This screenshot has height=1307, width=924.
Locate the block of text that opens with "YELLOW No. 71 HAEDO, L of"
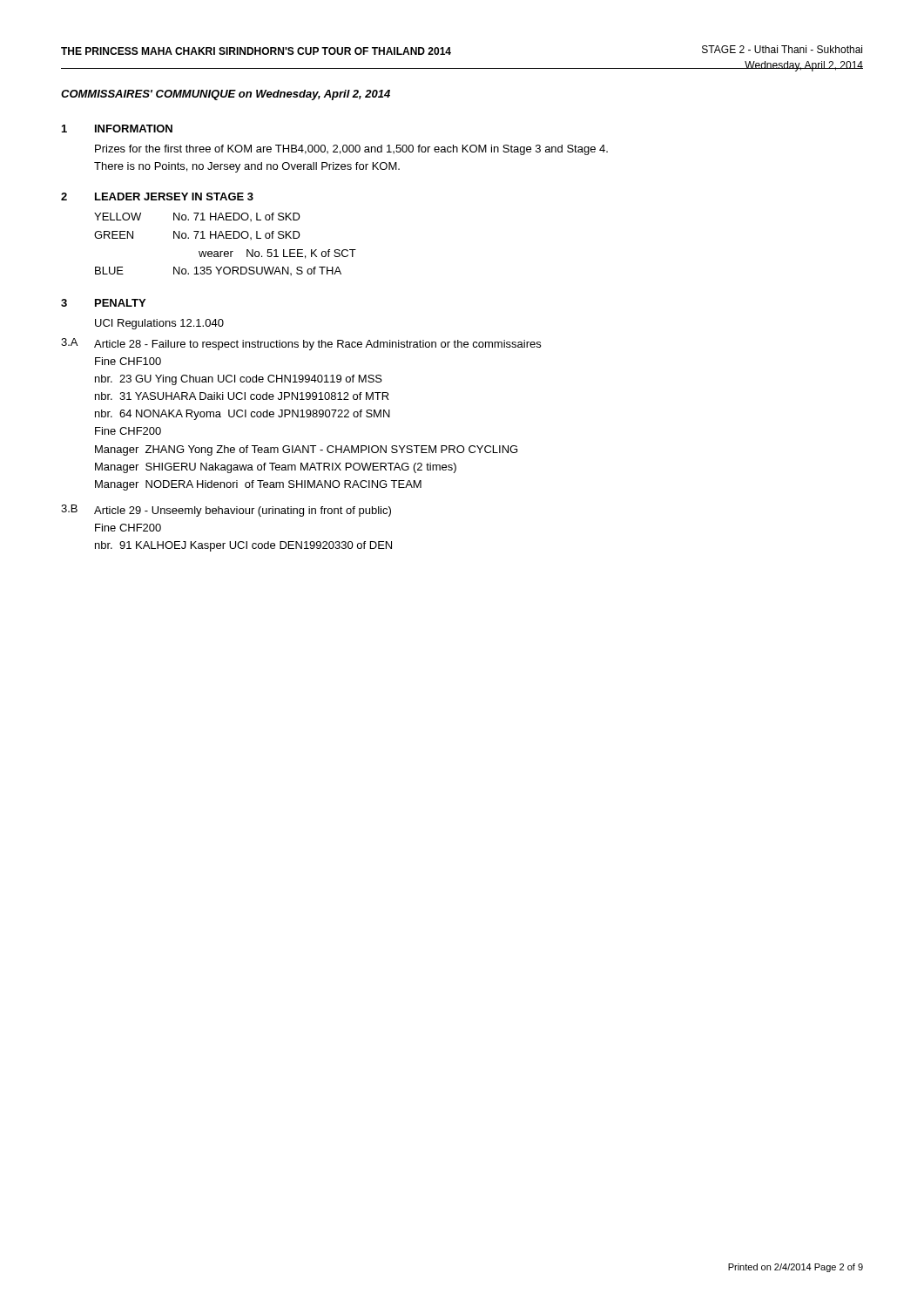(x=197, y=217)
